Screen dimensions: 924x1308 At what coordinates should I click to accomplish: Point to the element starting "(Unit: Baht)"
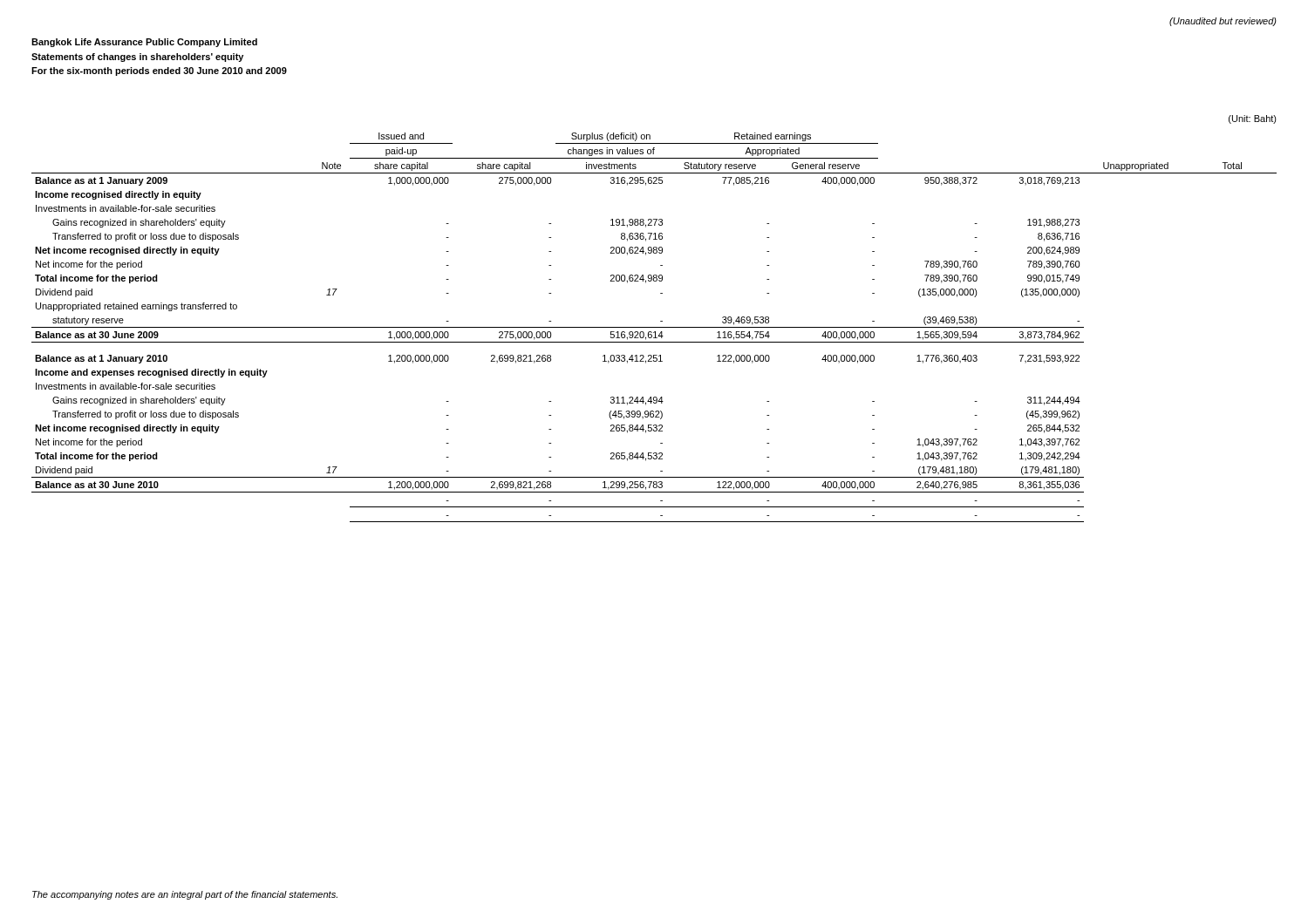1252,119
